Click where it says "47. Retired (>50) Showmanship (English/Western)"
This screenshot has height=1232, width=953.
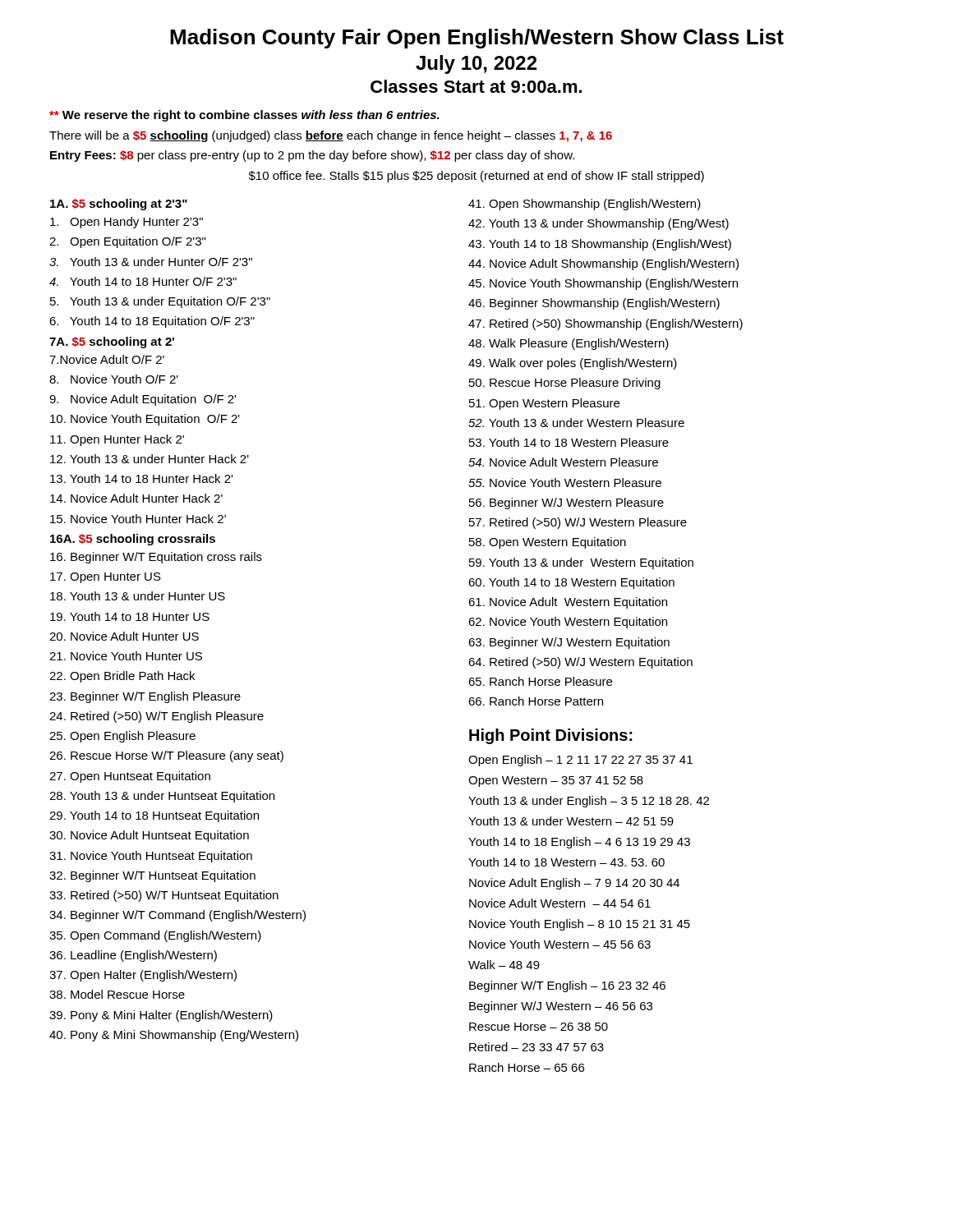606,323
